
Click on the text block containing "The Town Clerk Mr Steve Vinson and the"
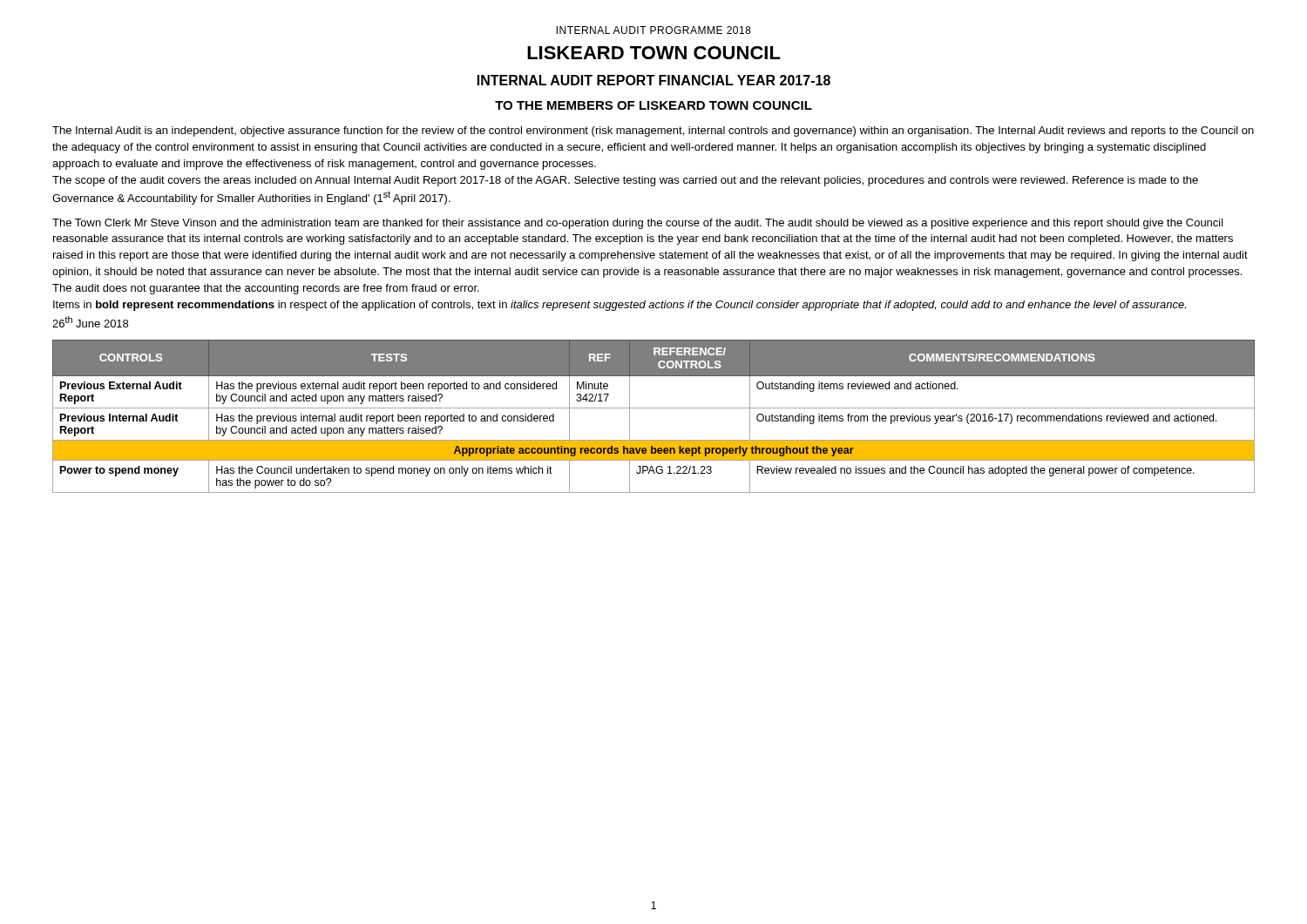click(x=650, y=273)
